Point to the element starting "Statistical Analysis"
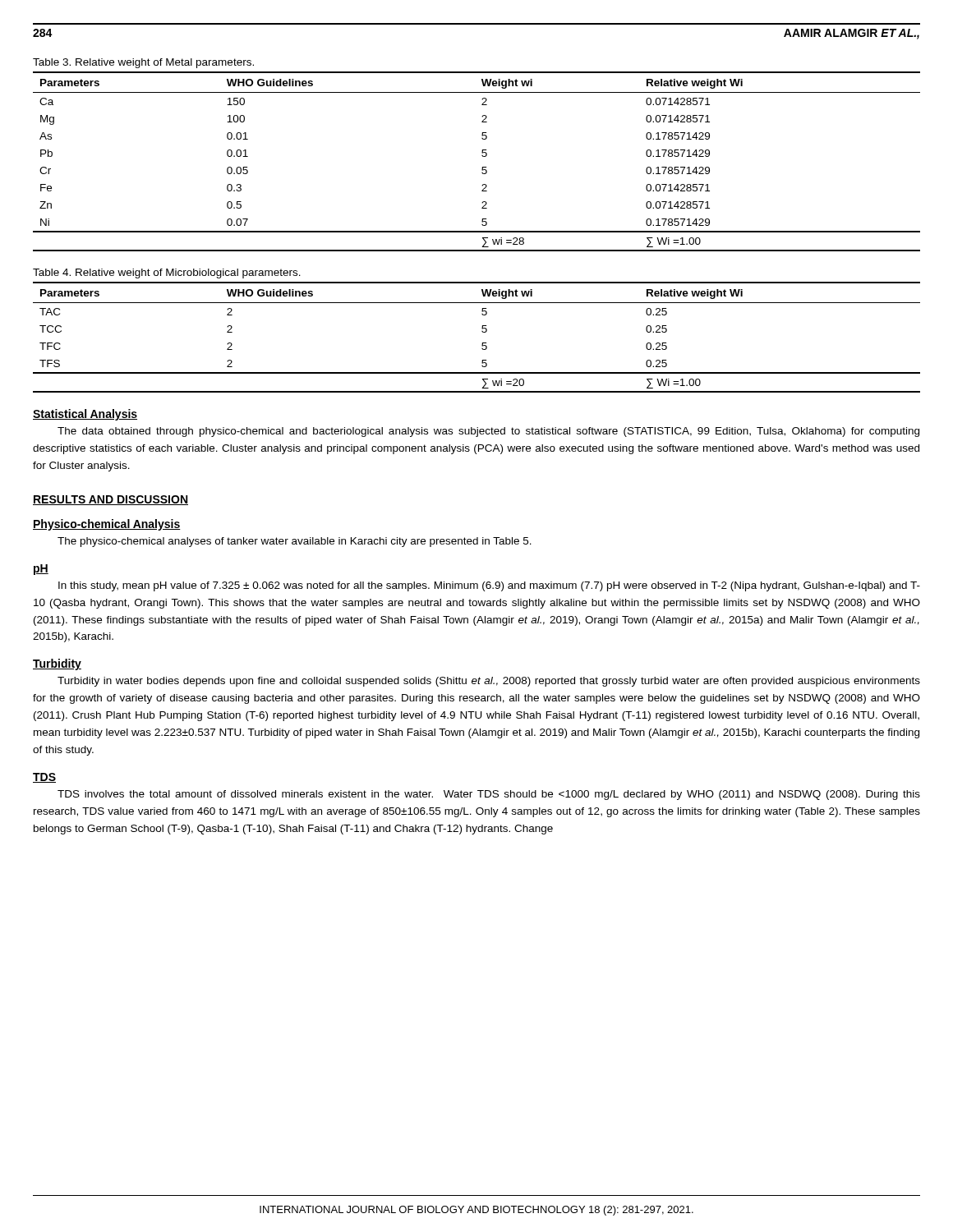Viewport: 953px width, 1232px height. 85,414
